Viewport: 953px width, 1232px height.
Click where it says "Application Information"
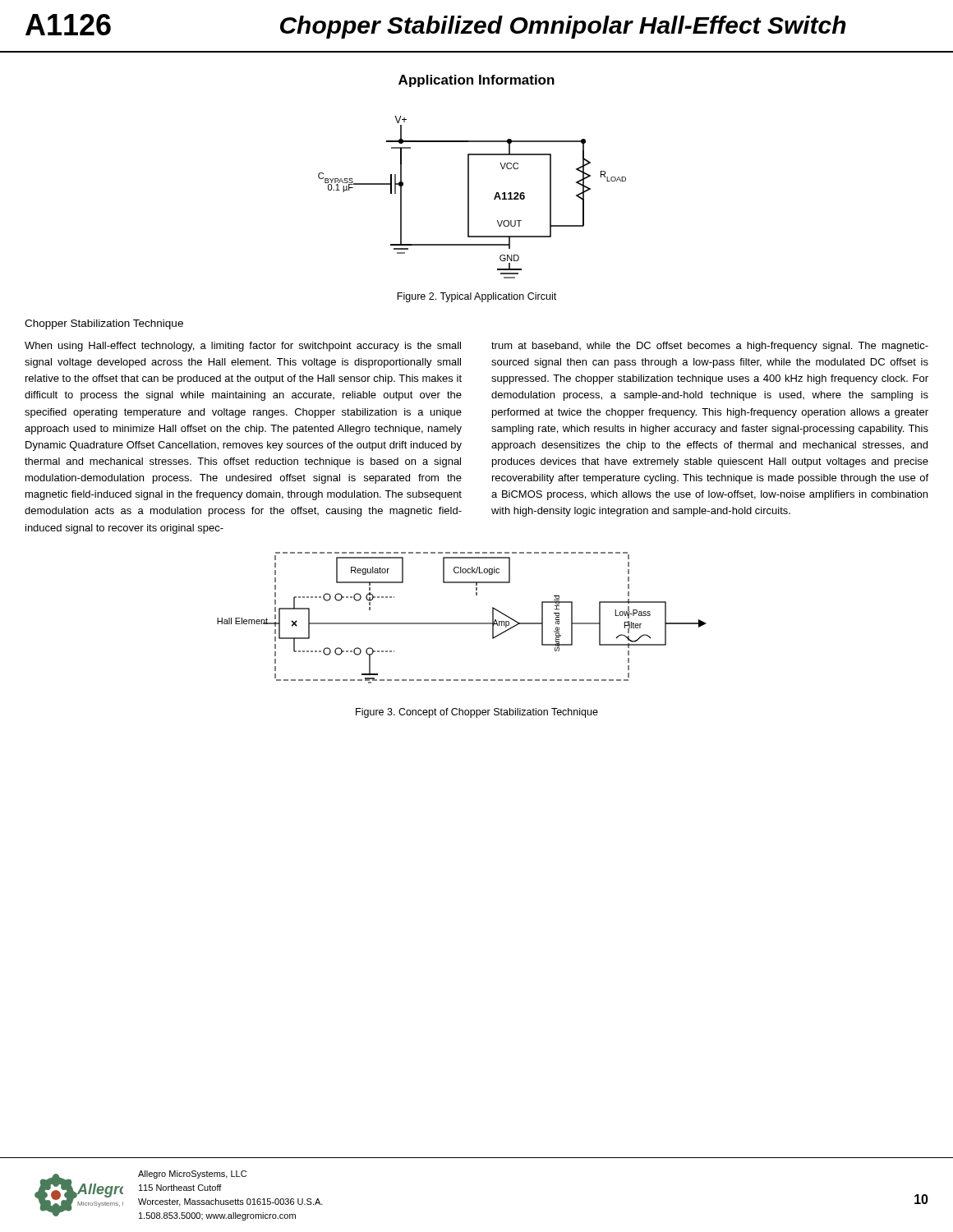click(x=476, y=80)
